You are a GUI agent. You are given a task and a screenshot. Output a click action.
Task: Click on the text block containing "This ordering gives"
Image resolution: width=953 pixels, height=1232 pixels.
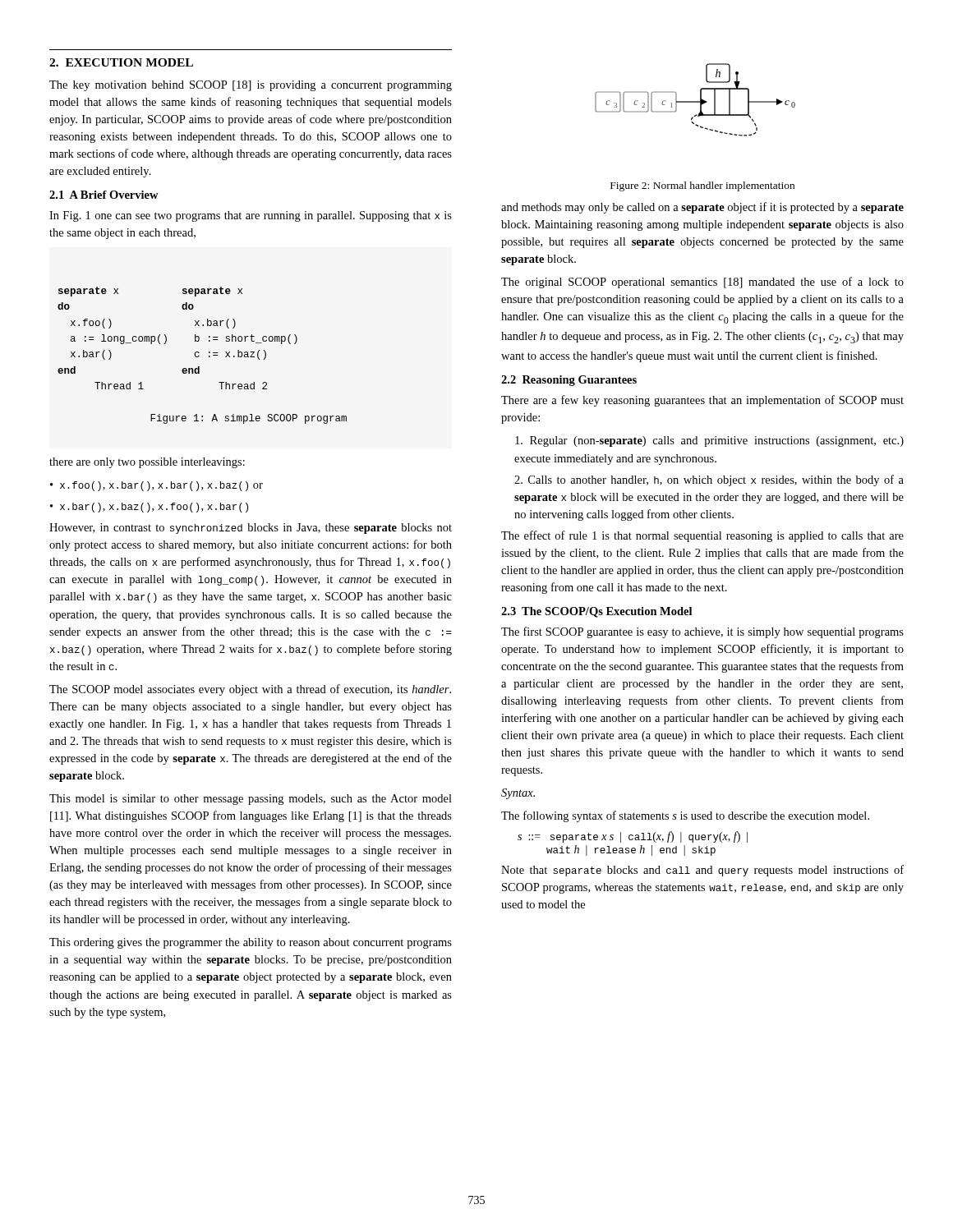click(251, 977)
